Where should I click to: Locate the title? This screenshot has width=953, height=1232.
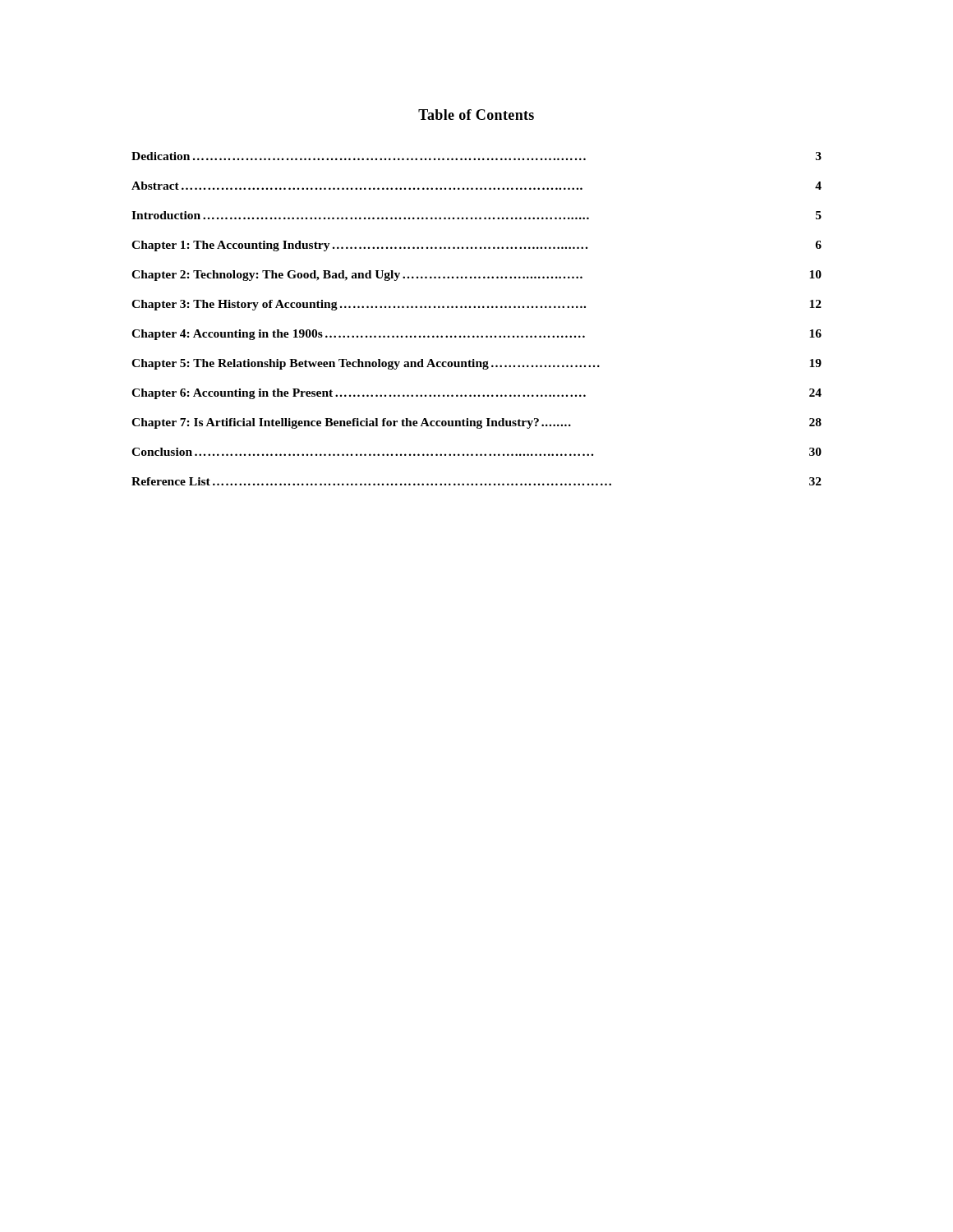pos(476,115)
